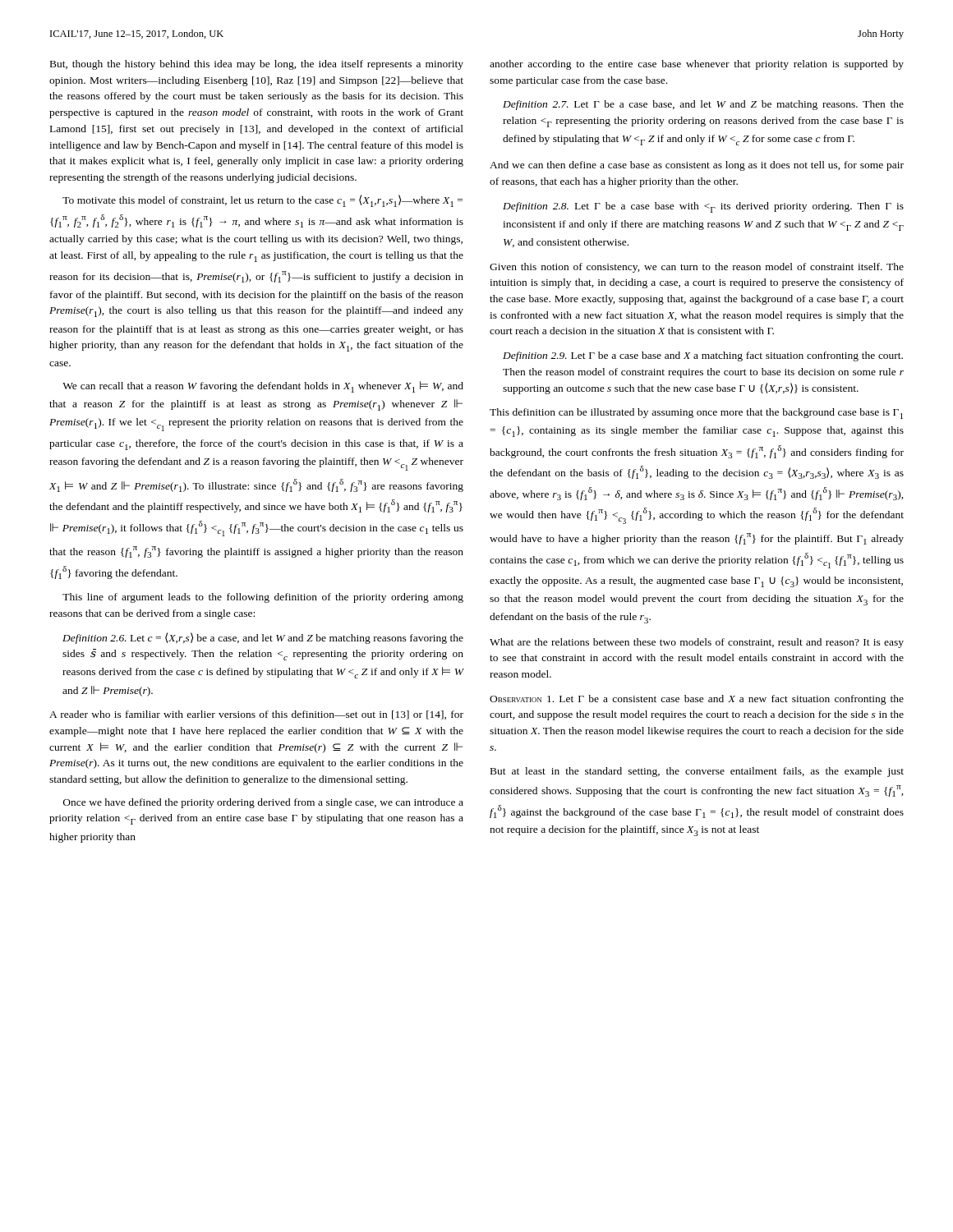Navigate to the block starting "A reader who is"

(x=256, y=747)
